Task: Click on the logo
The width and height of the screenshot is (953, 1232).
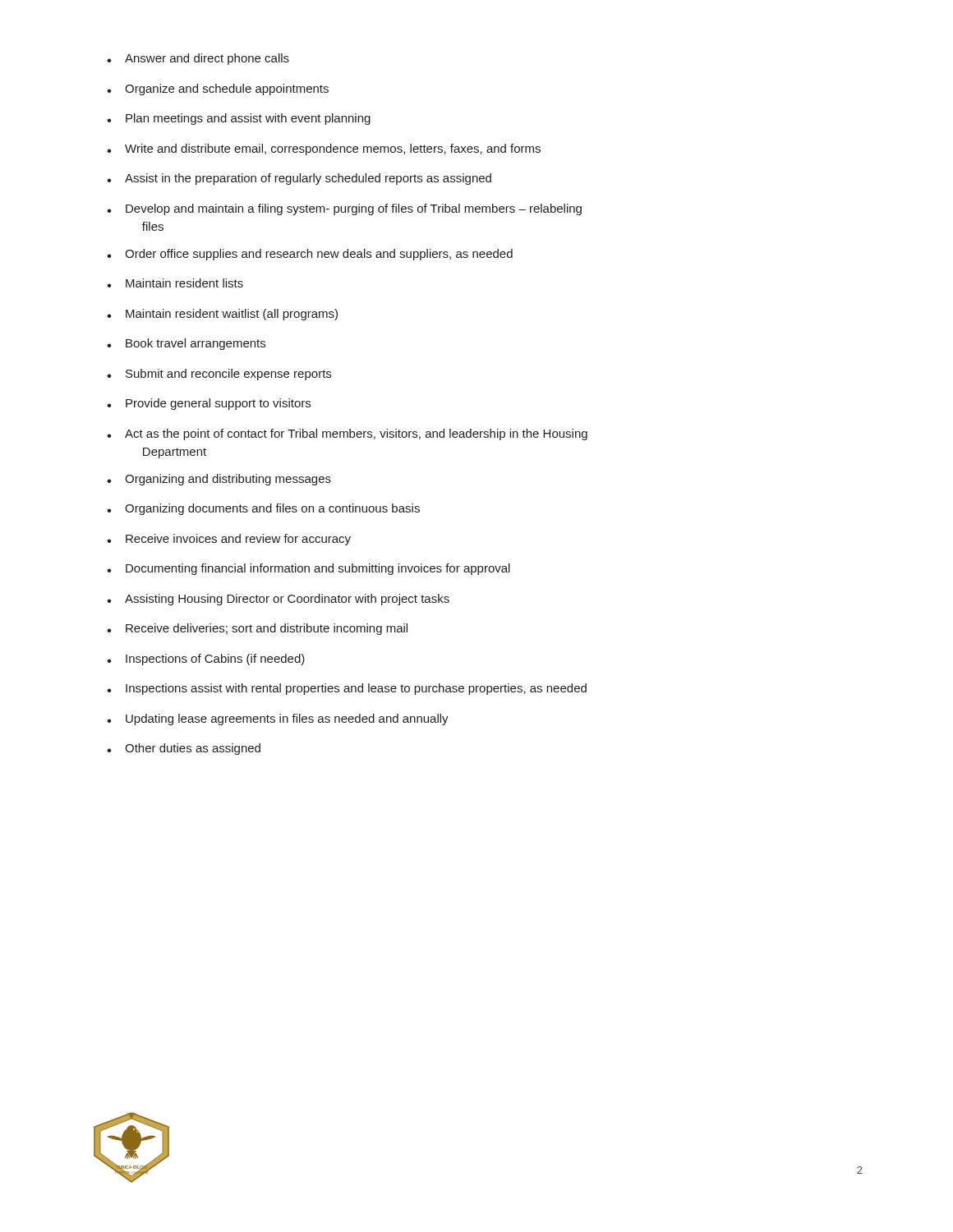Action: [131, 1149]
